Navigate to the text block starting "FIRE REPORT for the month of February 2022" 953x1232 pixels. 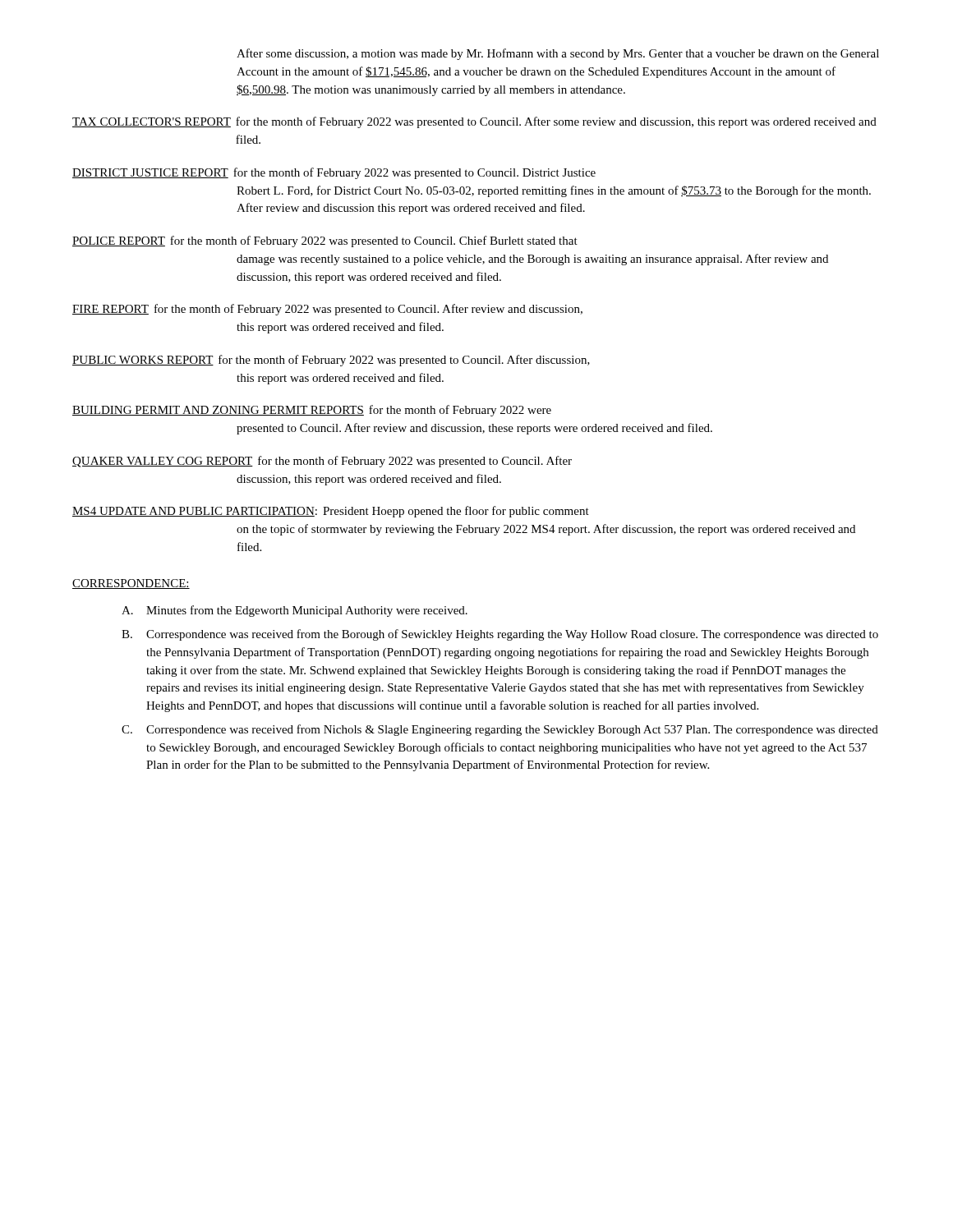click(x=476, y=319)
